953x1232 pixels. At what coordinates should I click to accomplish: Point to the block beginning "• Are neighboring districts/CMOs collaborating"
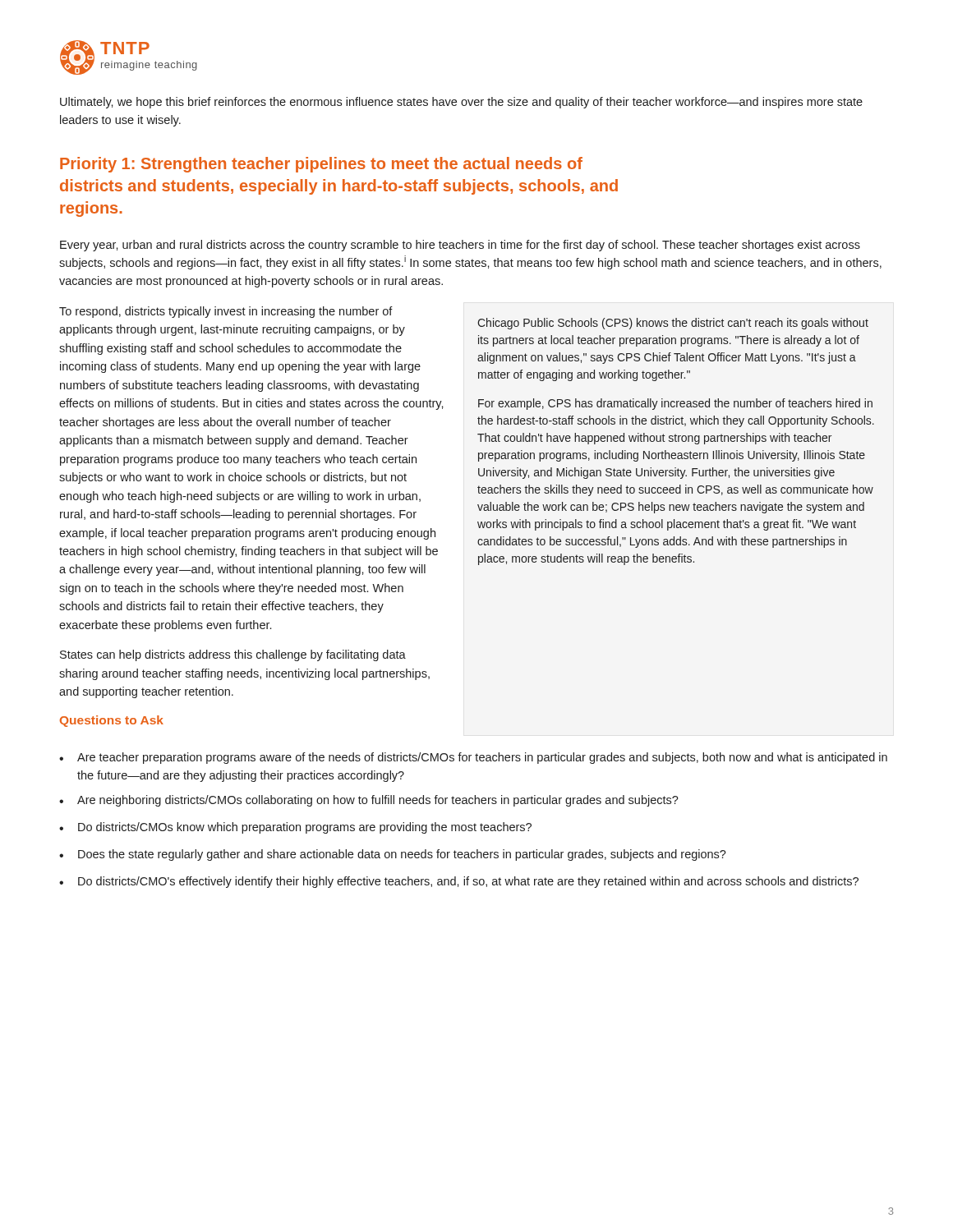tap(476, 802)
